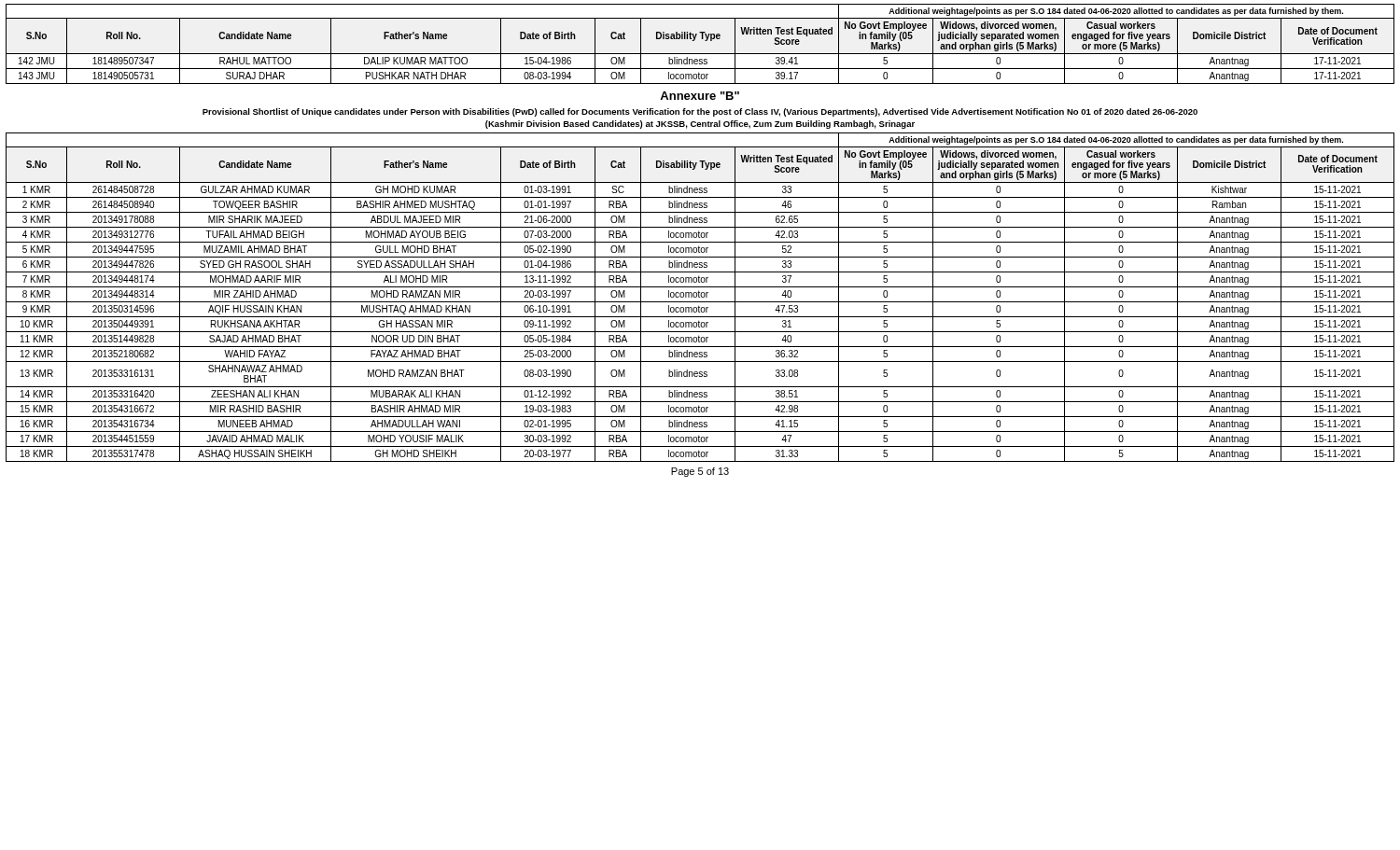The width and height of the screenshot is (1400, 850).
Task: Select the text block starting "Annexure "B""
Action: (x=700, y=96)
